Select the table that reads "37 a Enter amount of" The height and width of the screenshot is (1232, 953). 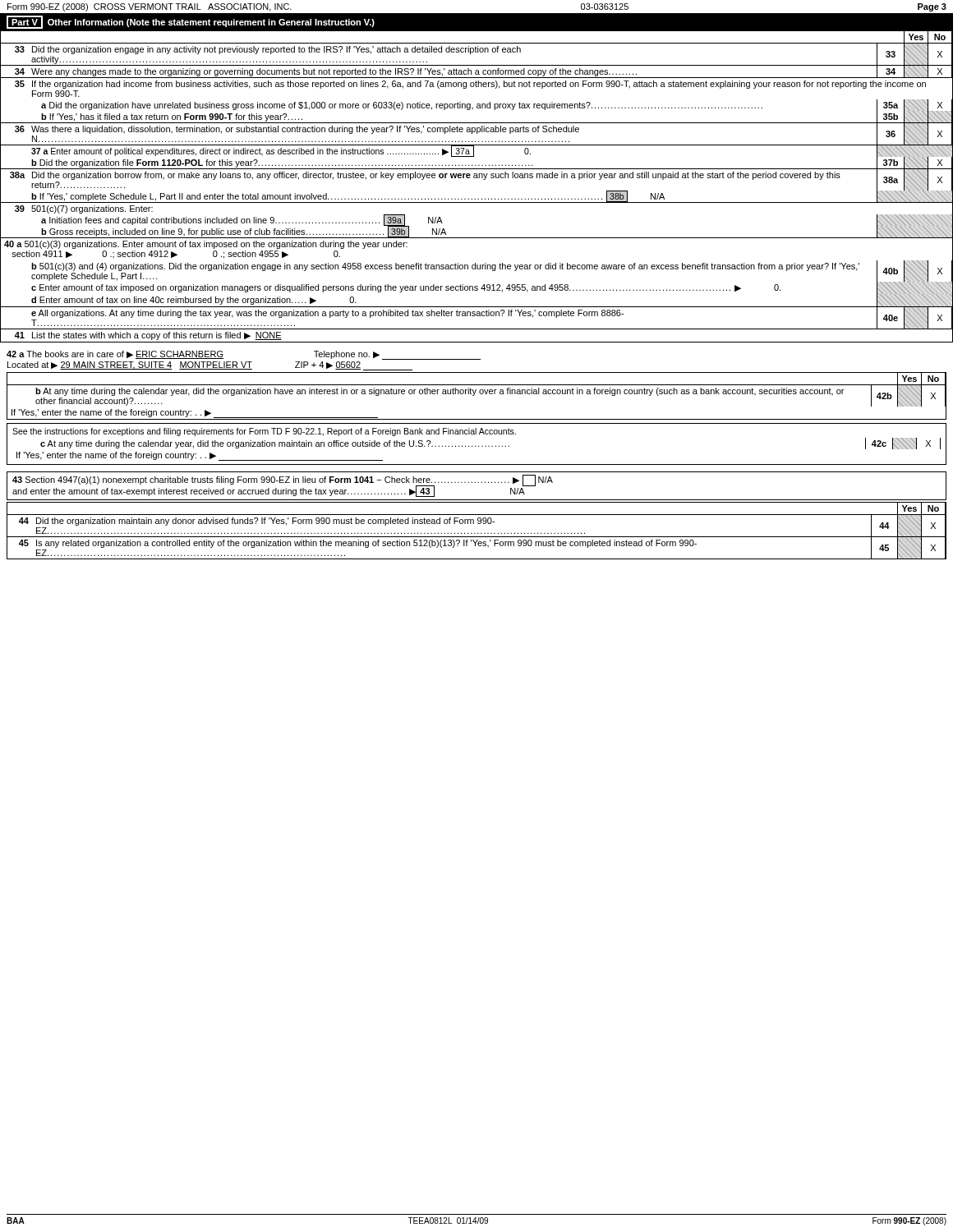click(476, 186)
